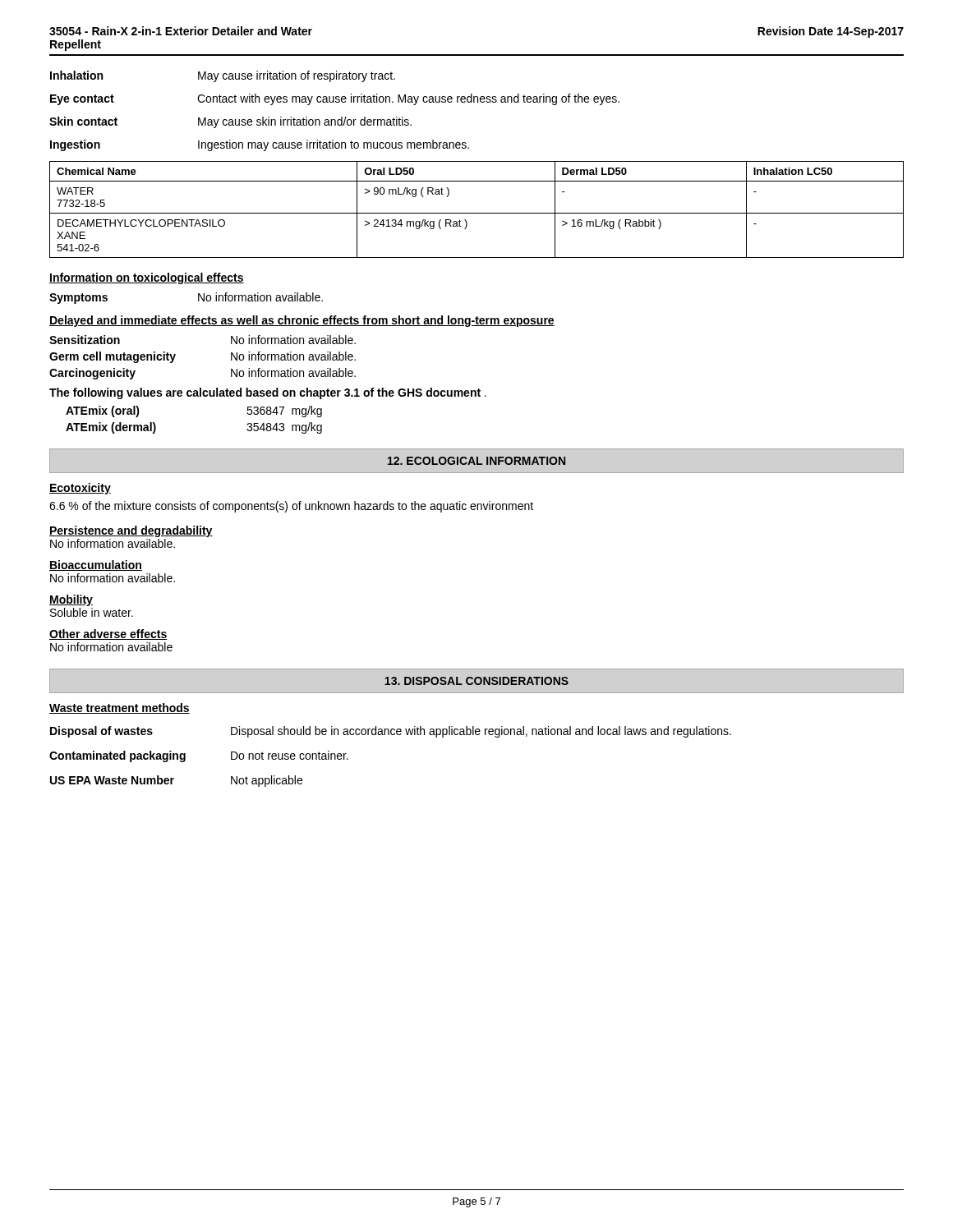Viewport: 953px width, 1232px height.
Task: Select the text block that says "US EPA Waste Number Not"
Action: coord(176,781)
